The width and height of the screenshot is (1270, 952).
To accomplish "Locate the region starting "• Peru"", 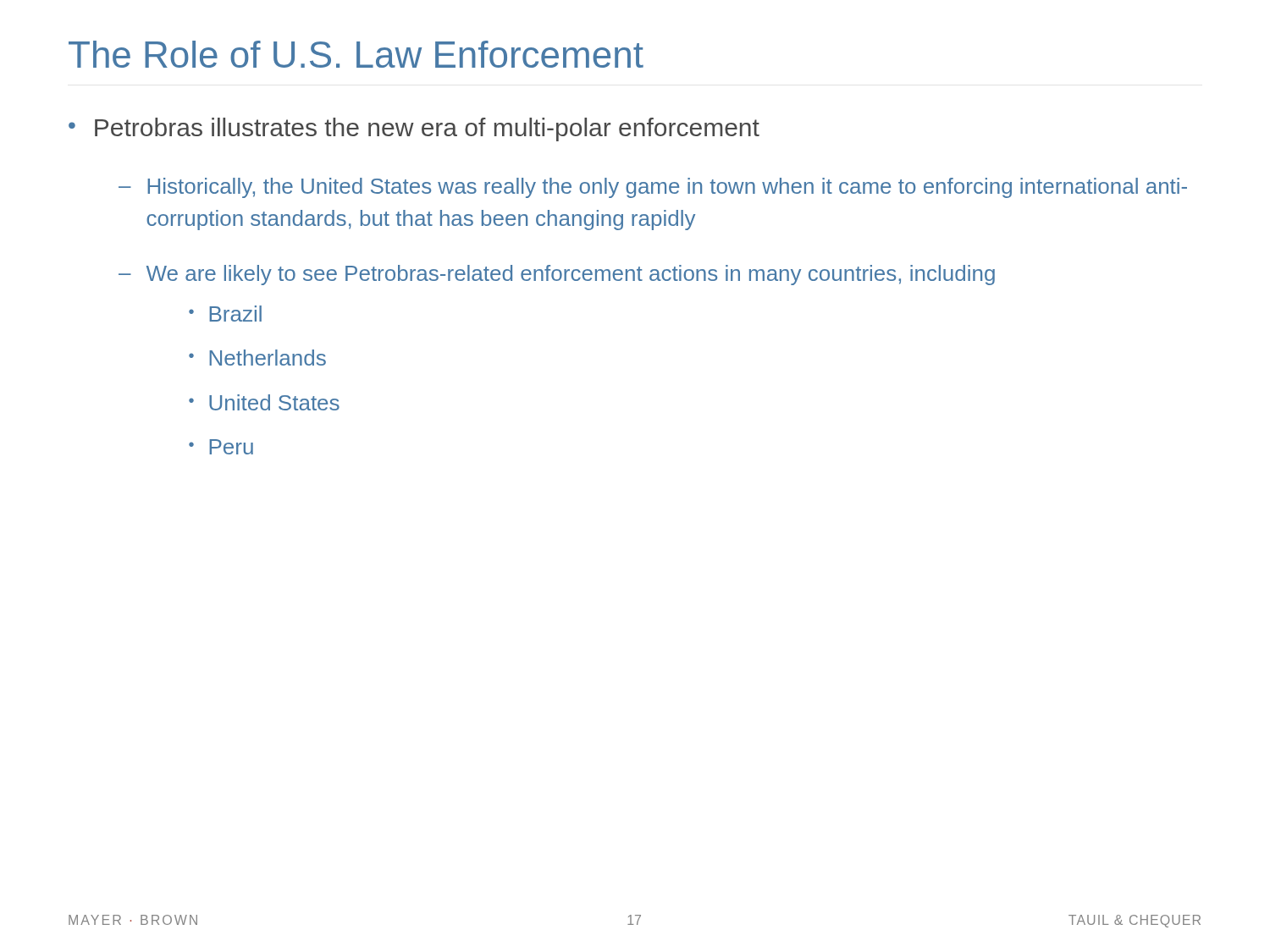I will tap(221, 447).
